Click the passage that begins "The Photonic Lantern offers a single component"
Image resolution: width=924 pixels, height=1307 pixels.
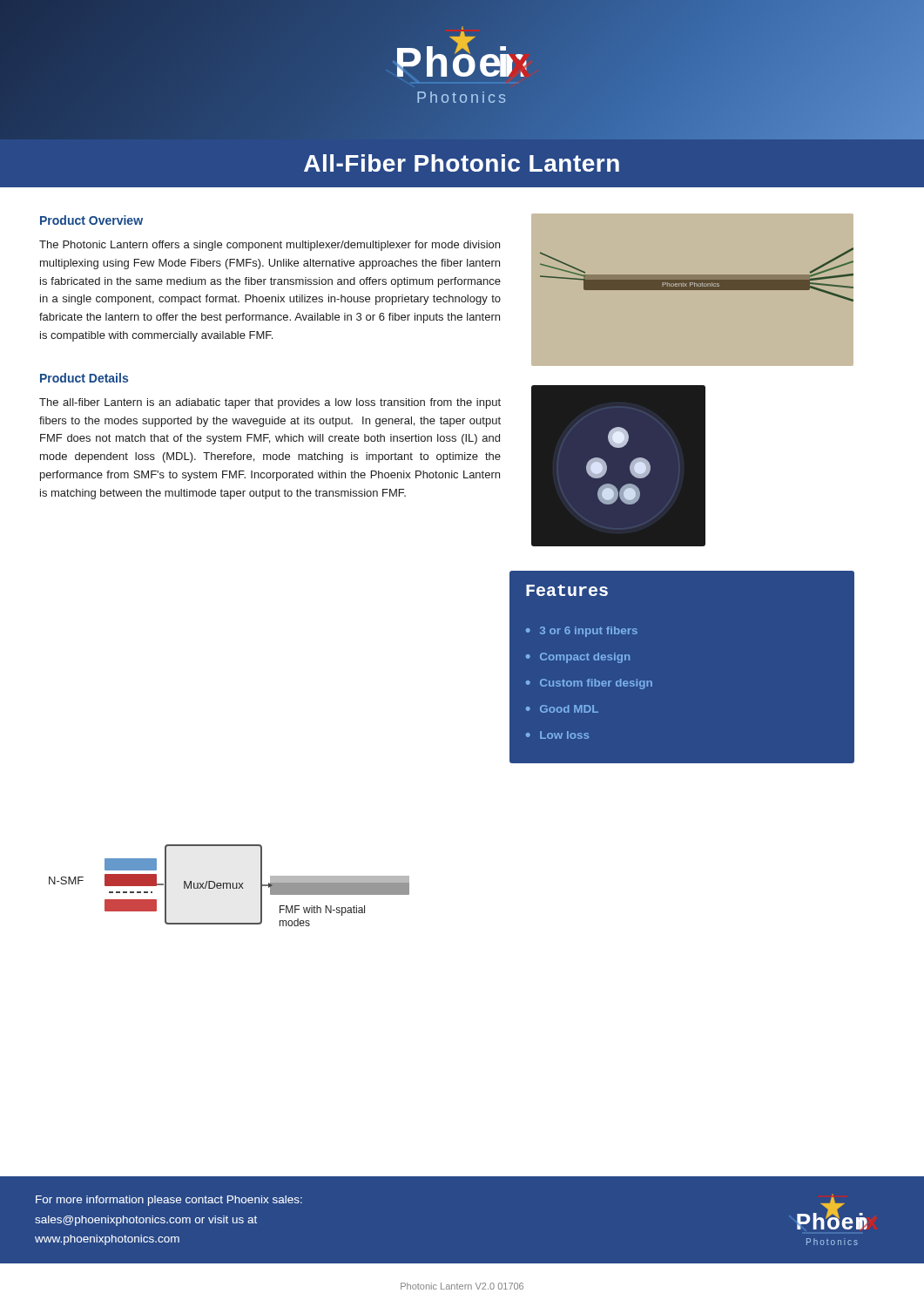tap(270, 290)
